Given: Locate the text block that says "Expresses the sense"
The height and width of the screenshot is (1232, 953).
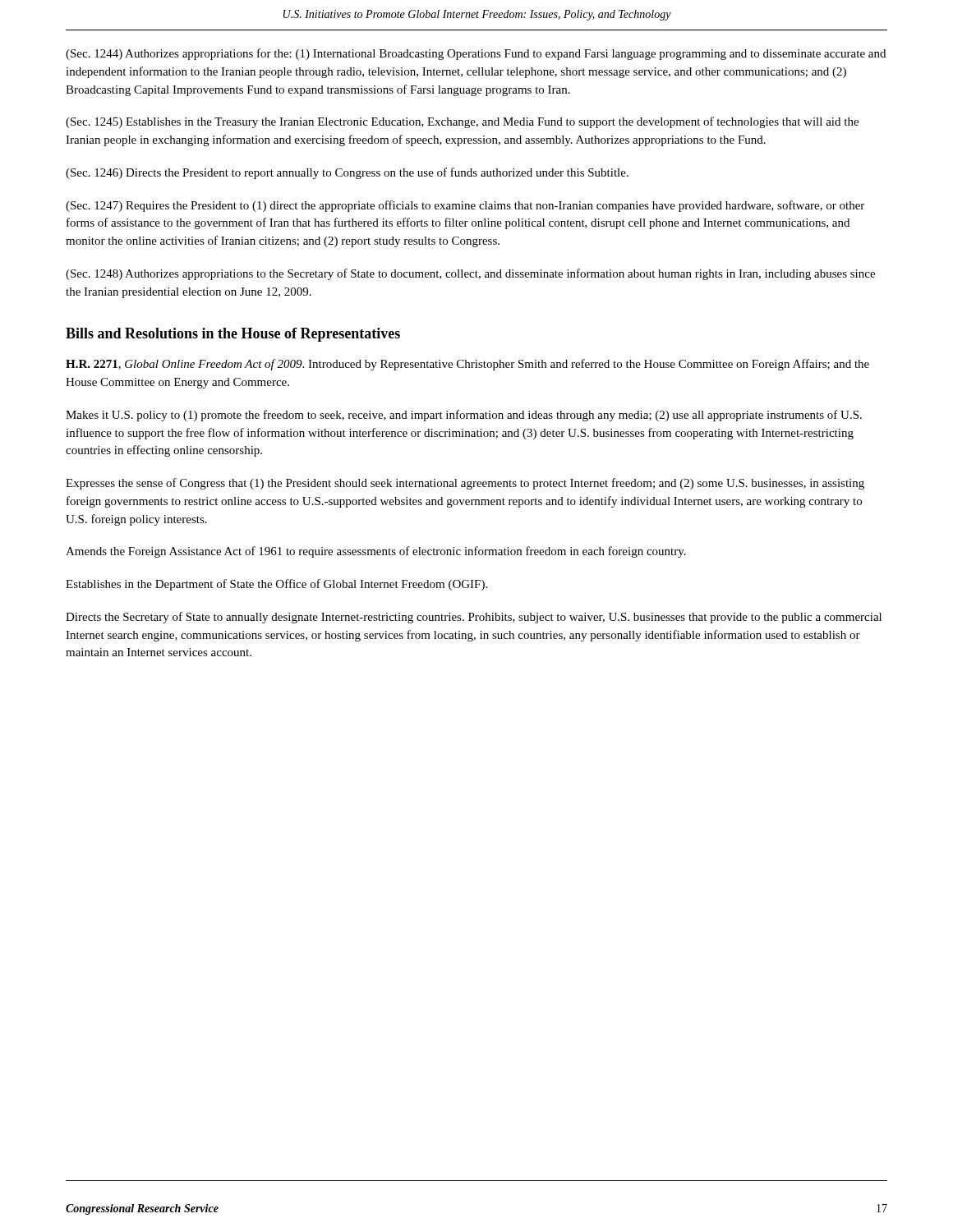Looking at the screenshot, I should click(465, 501).
